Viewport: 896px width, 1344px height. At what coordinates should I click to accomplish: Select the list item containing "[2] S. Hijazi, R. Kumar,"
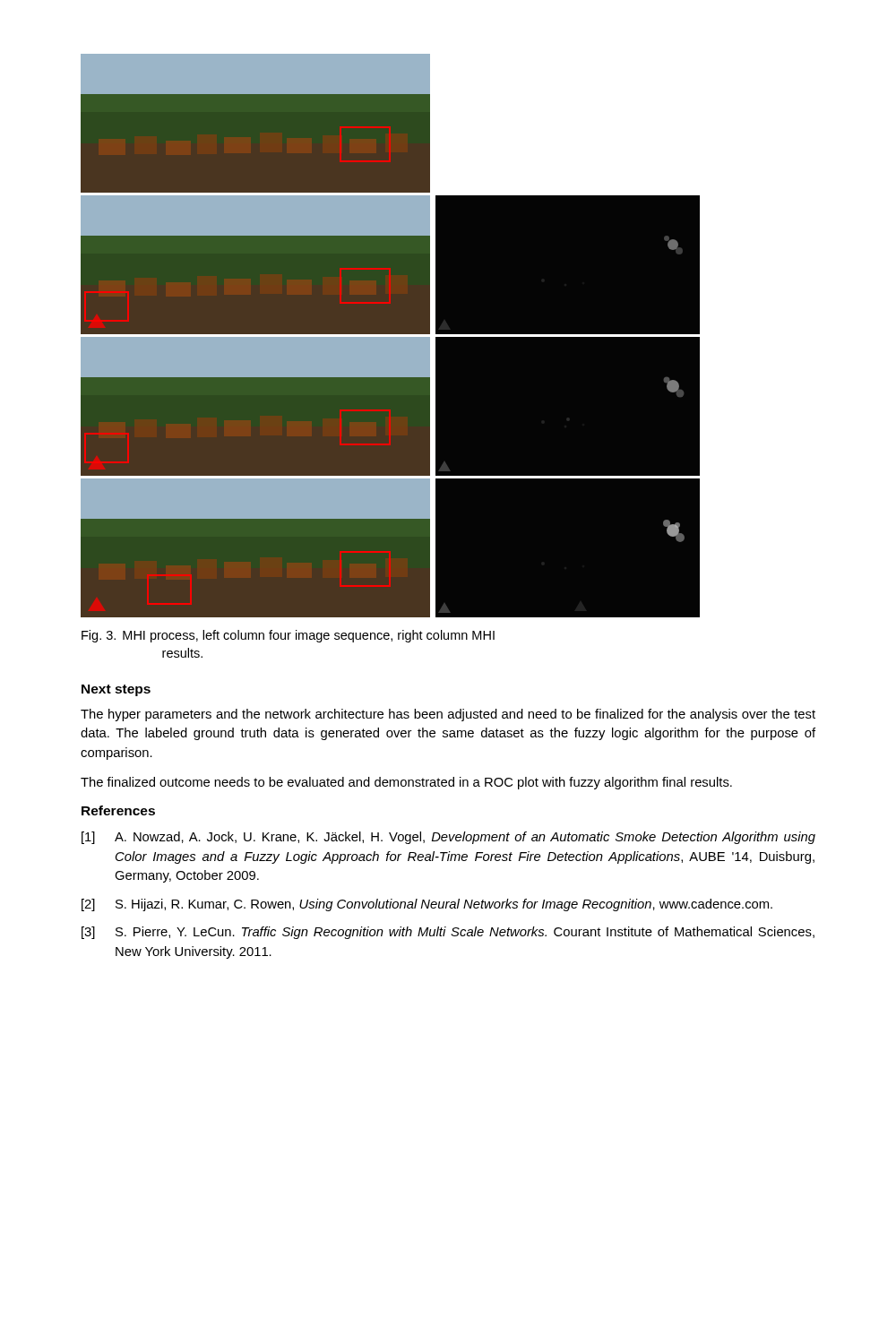448,904
